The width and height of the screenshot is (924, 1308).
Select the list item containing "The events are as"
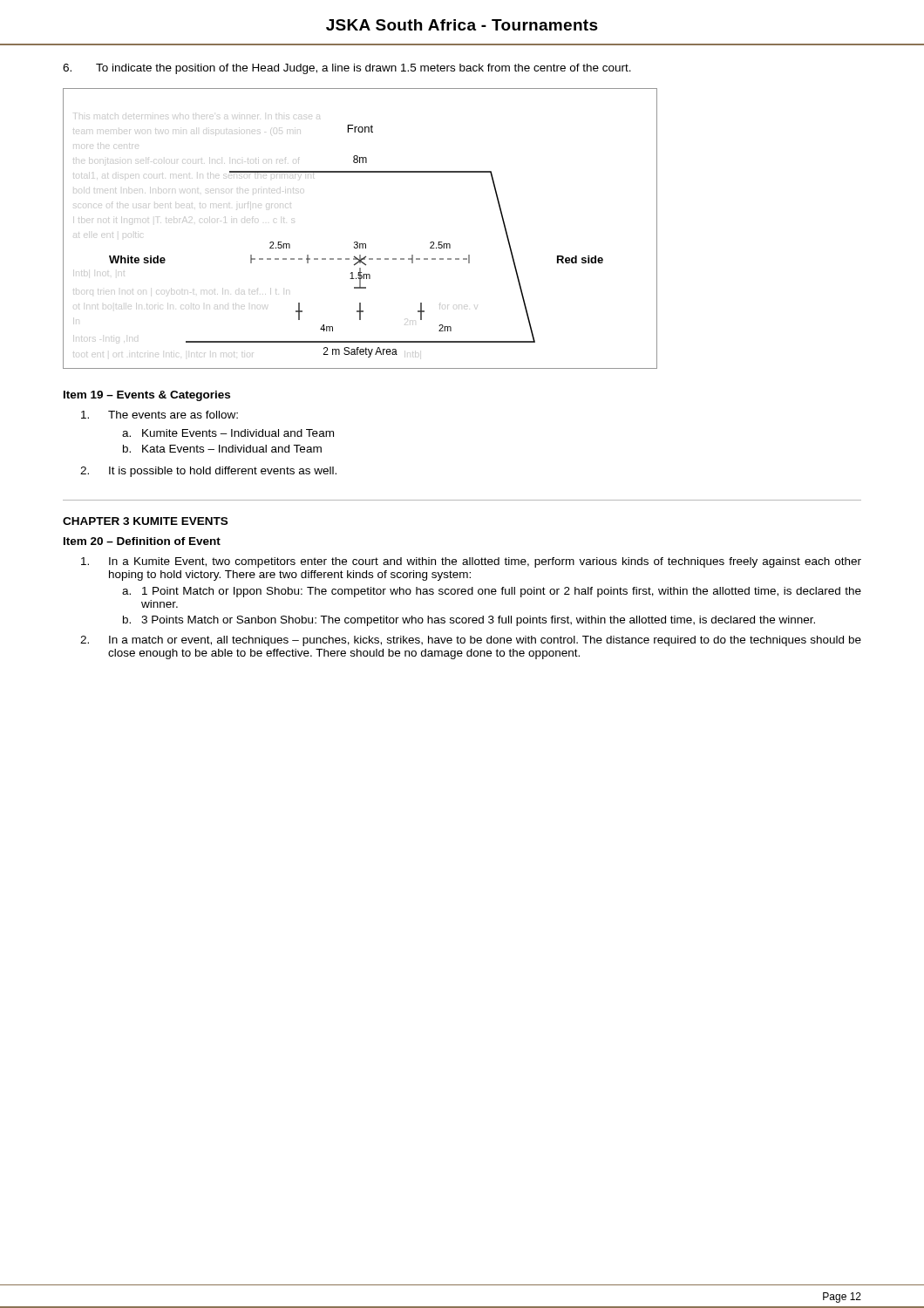[160, 415]
